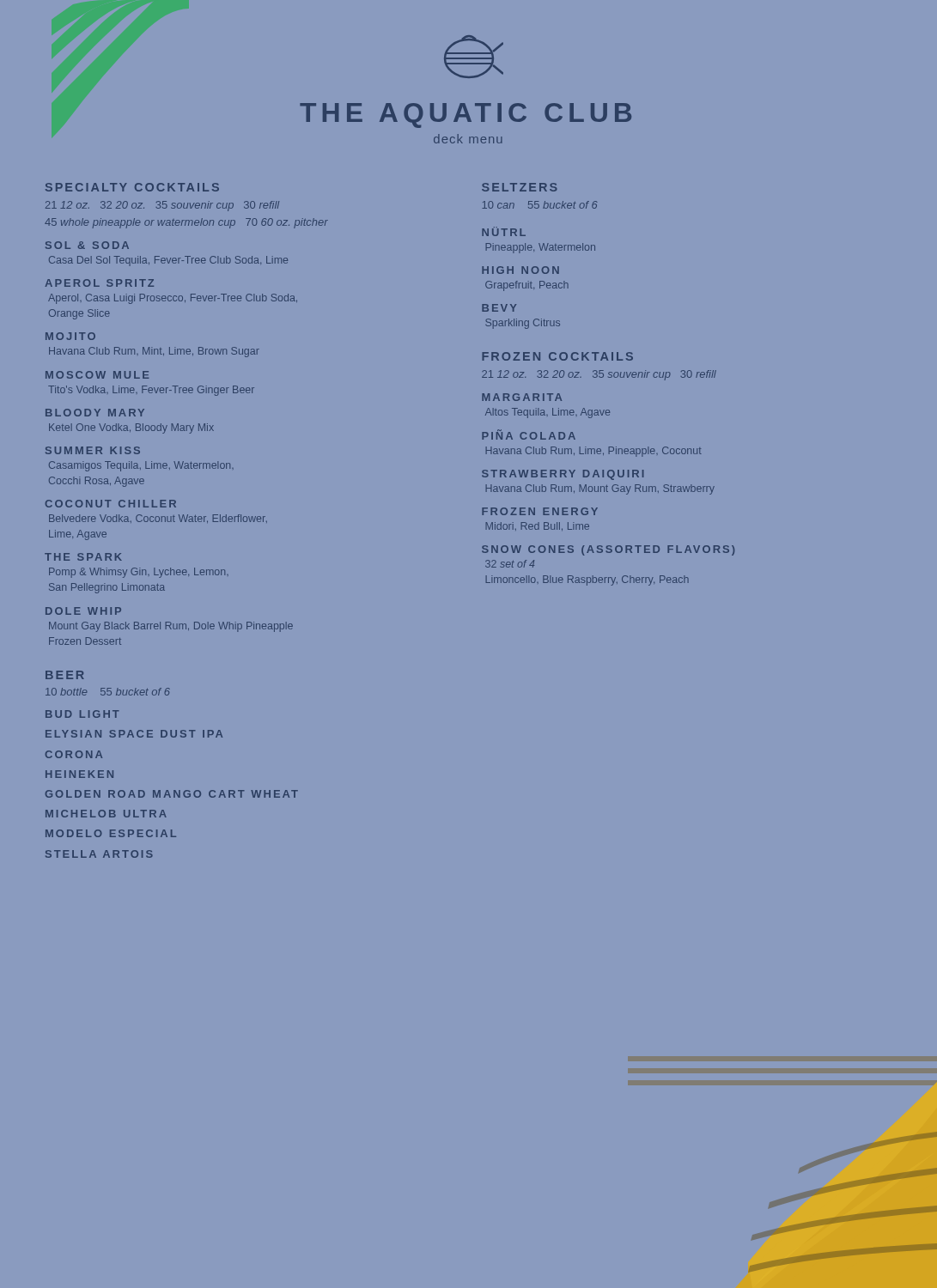Navigate to the block starting "MOSCOW MULE Tito's"
The height and width of the screenshot is (1288, 937).
pyautogui.click(x=250, y=383)
